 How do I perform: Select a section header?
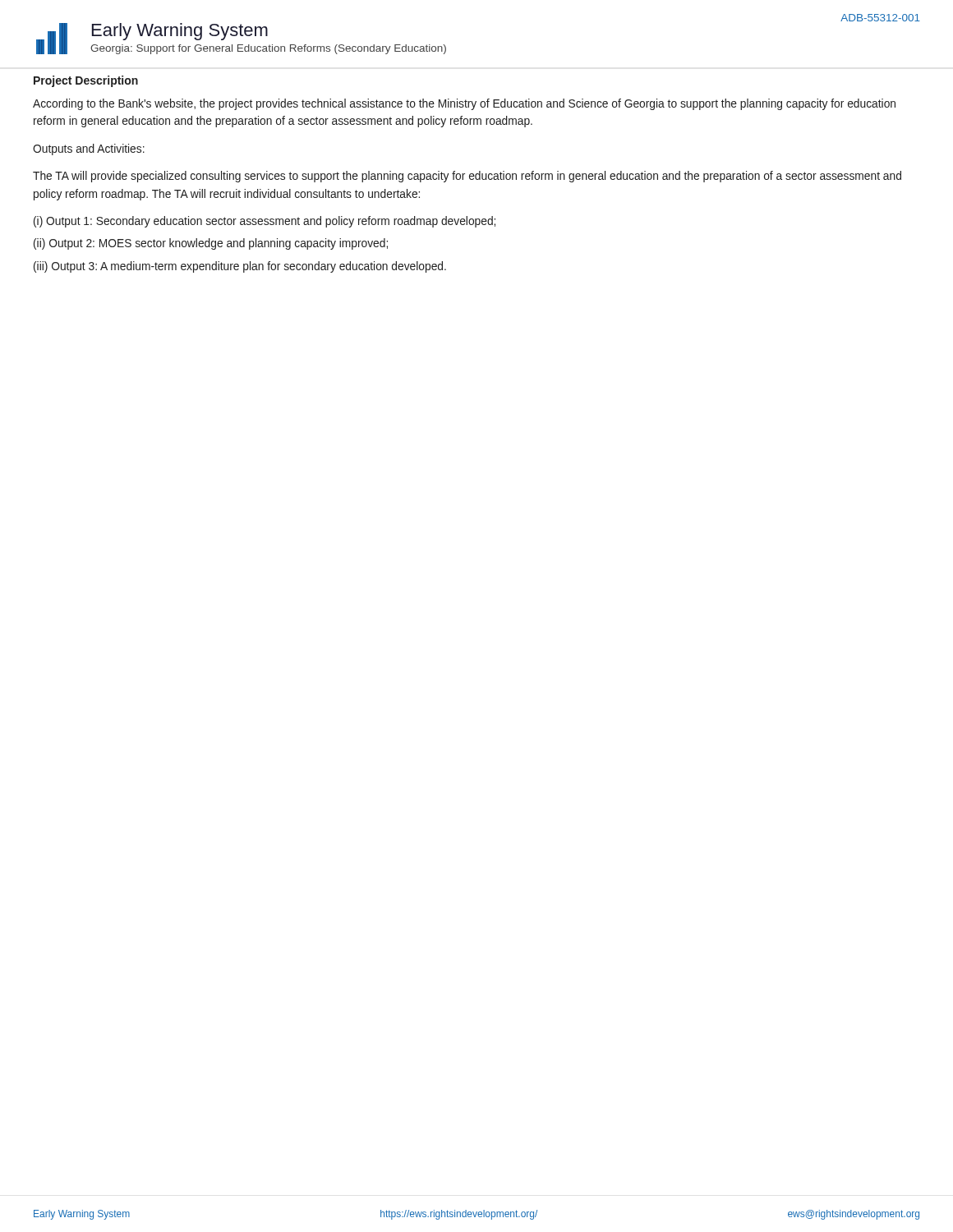tap(86, 81)
